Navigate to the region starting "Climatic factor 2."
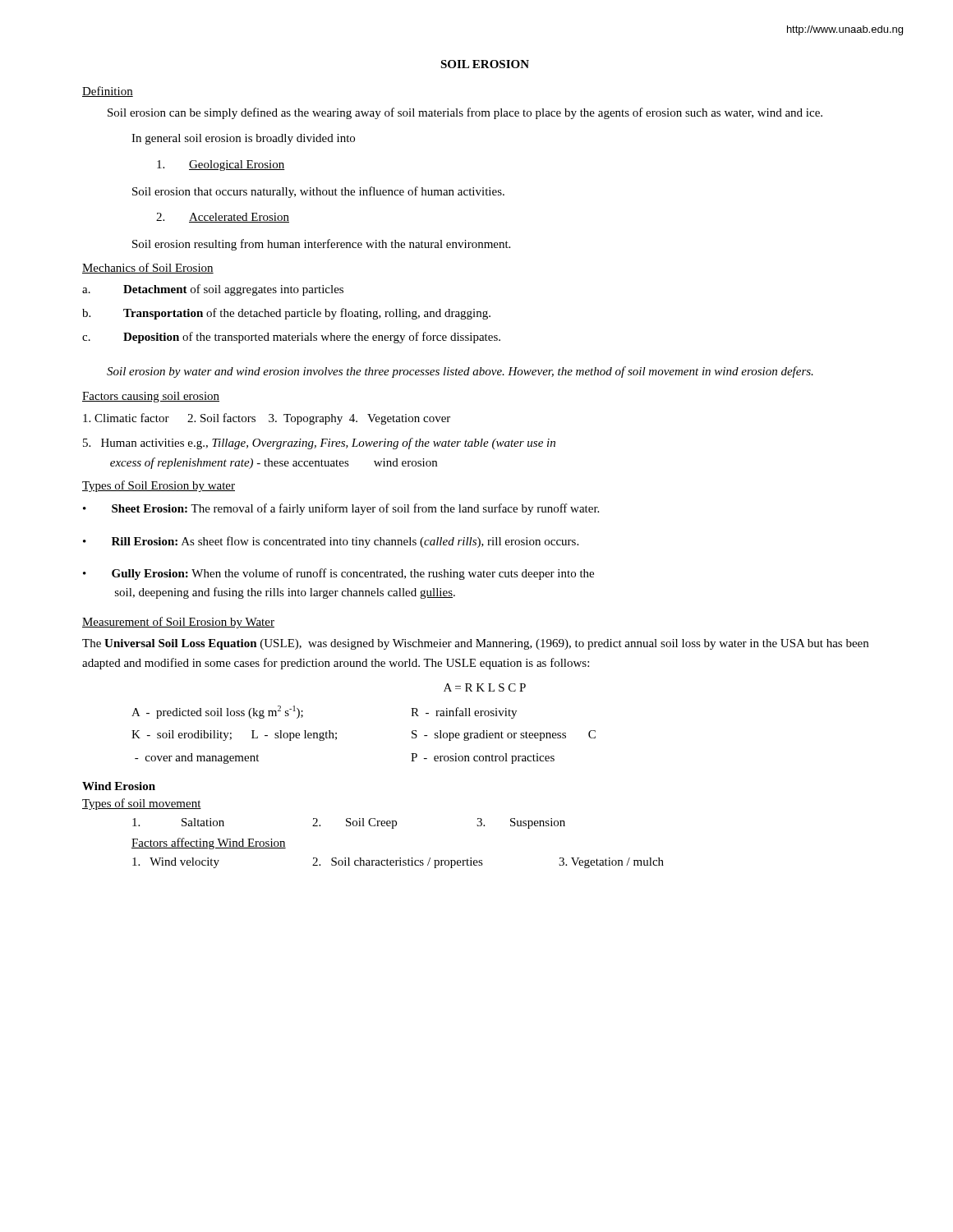953x1232 pixels. pyautogui.click(x=266, y=418)
